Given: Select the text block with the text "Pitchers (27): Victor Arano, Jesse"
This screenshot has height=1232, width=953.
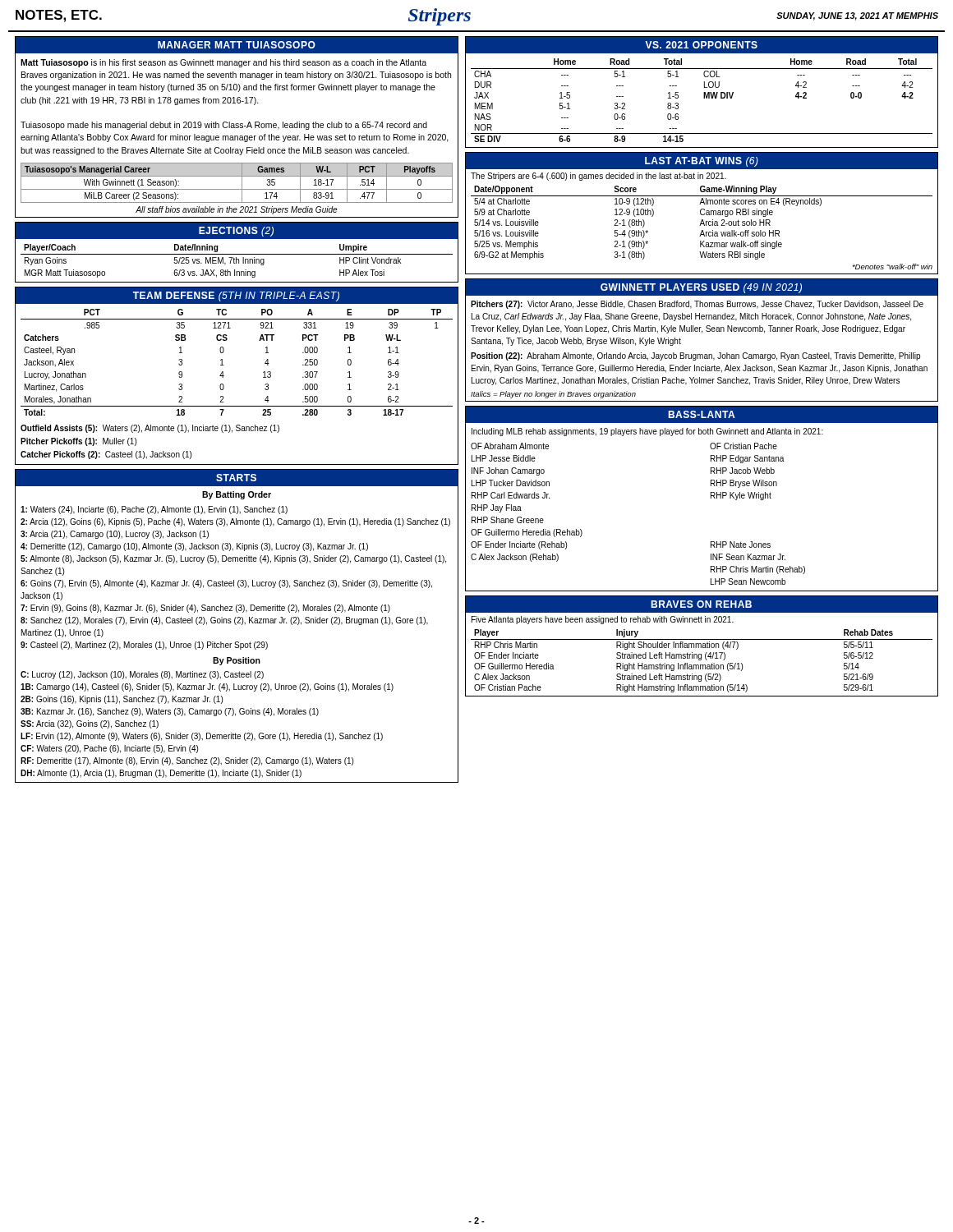Looking at the screenshot, I should pyautogui.click(x=697, y=323).
